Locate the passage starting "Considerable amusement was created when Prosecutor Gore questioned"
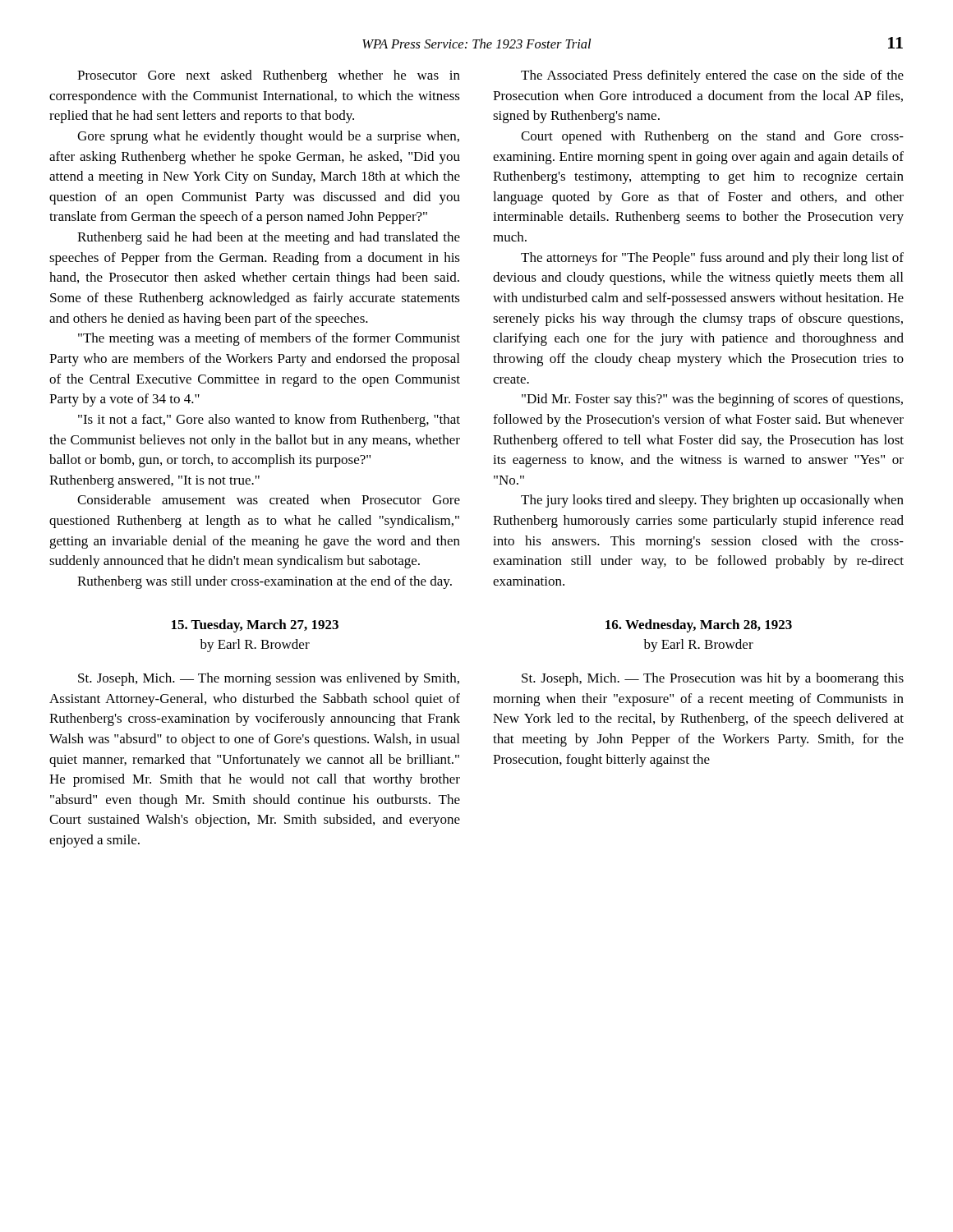Screen dimensions: 1232x953 click(x=255, y=531)
